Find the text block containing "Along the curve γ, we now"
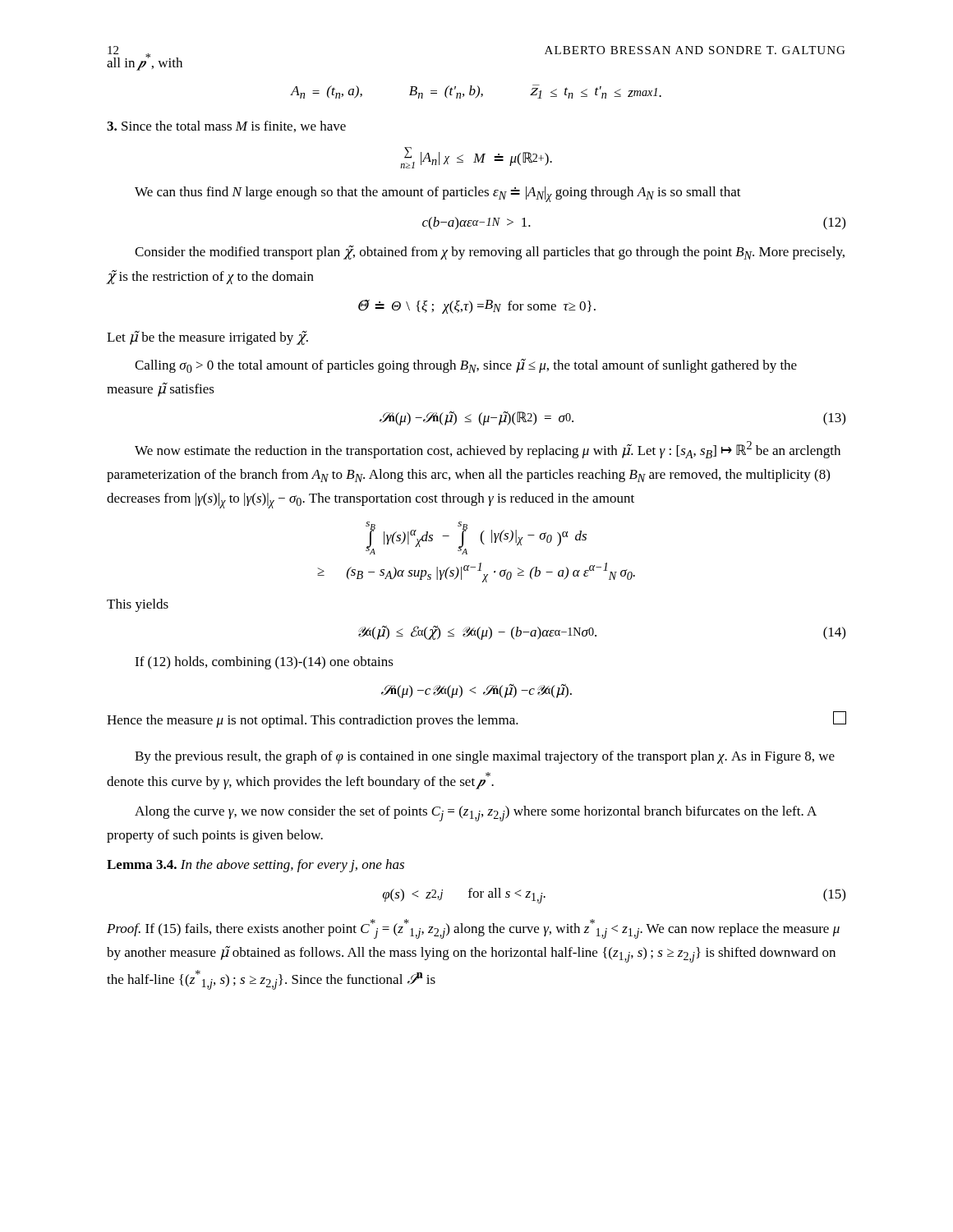Screen dimensions: 1232x953 tap(461, 823)
